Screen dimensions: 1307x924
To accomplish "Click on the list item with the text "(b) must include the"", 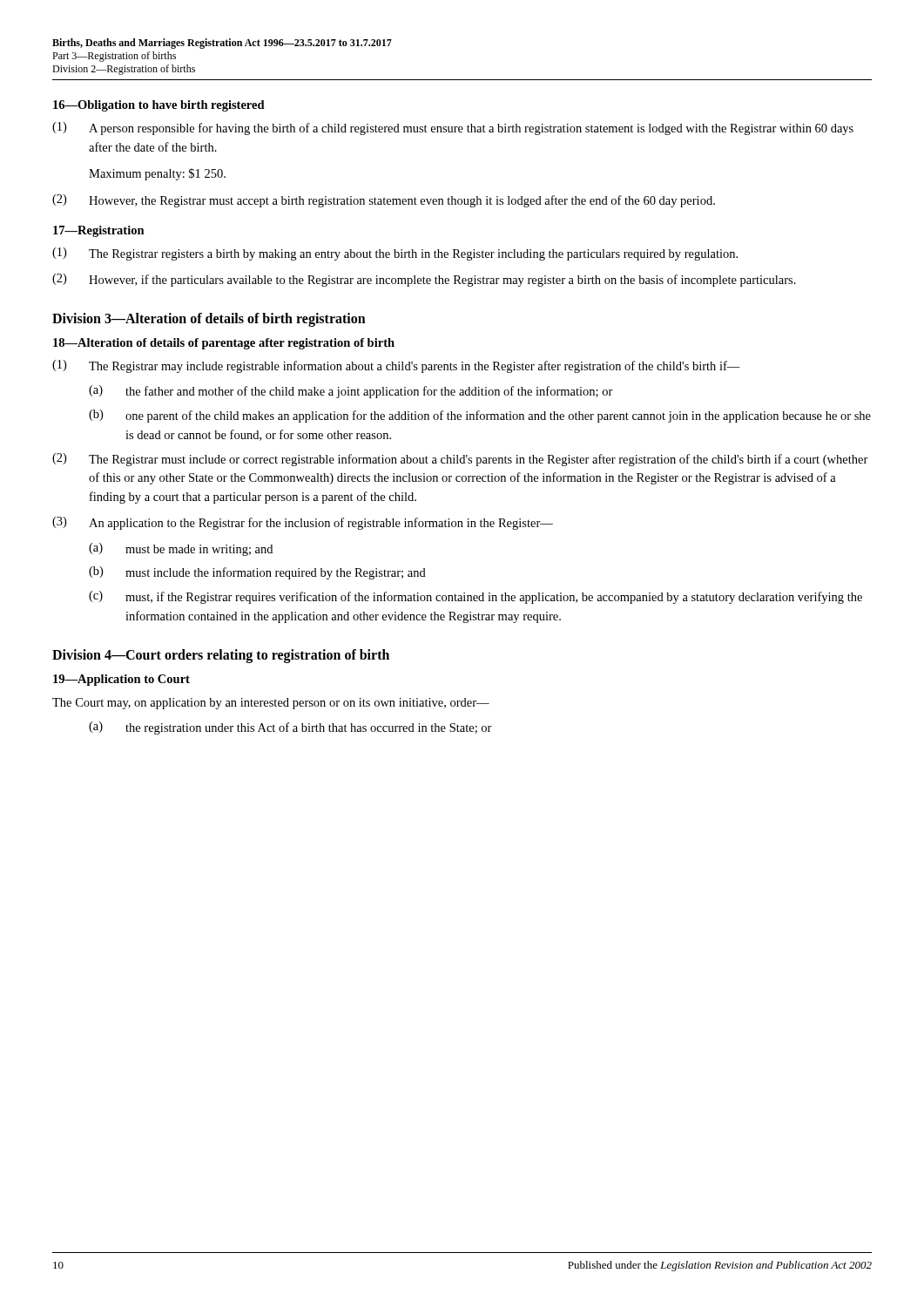I will (x=257, y=573).
